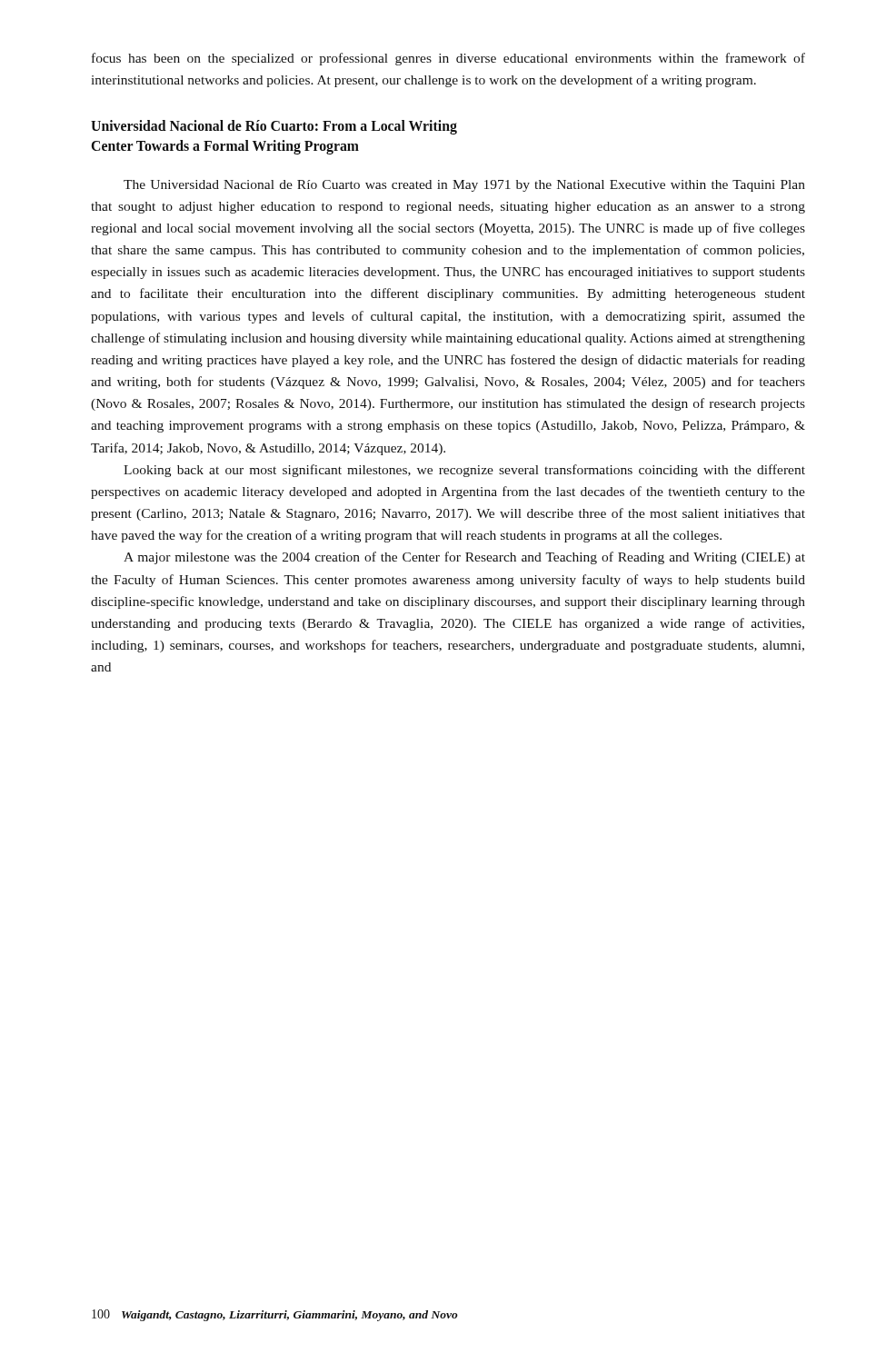The width and height of the screenshot is (896, 1363).
Task: Locate the region starting "Looking back at our most"
Action: tap(448, 502)
